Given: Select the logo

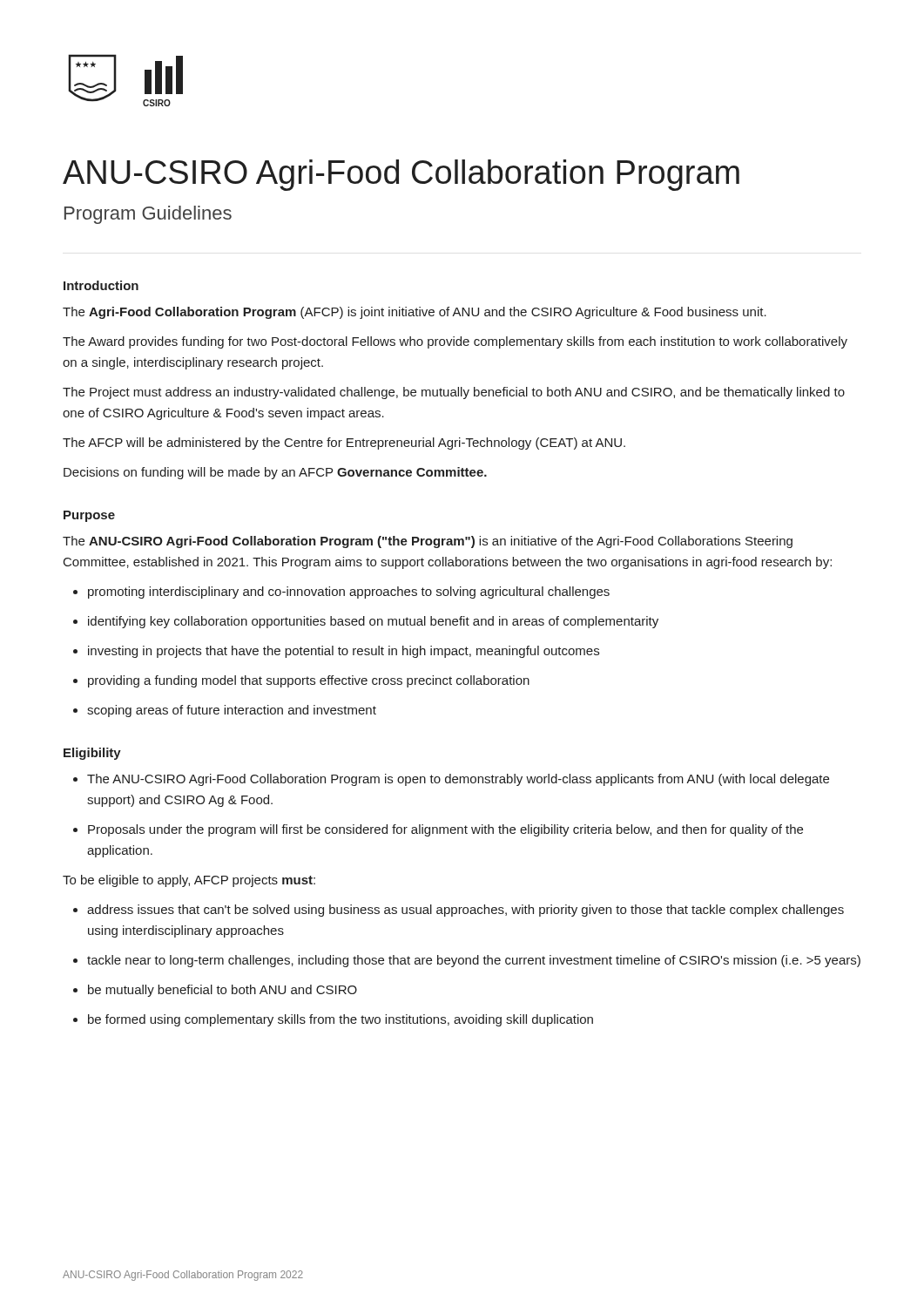Looking at the screenshot, I should [x=462, y=82].
